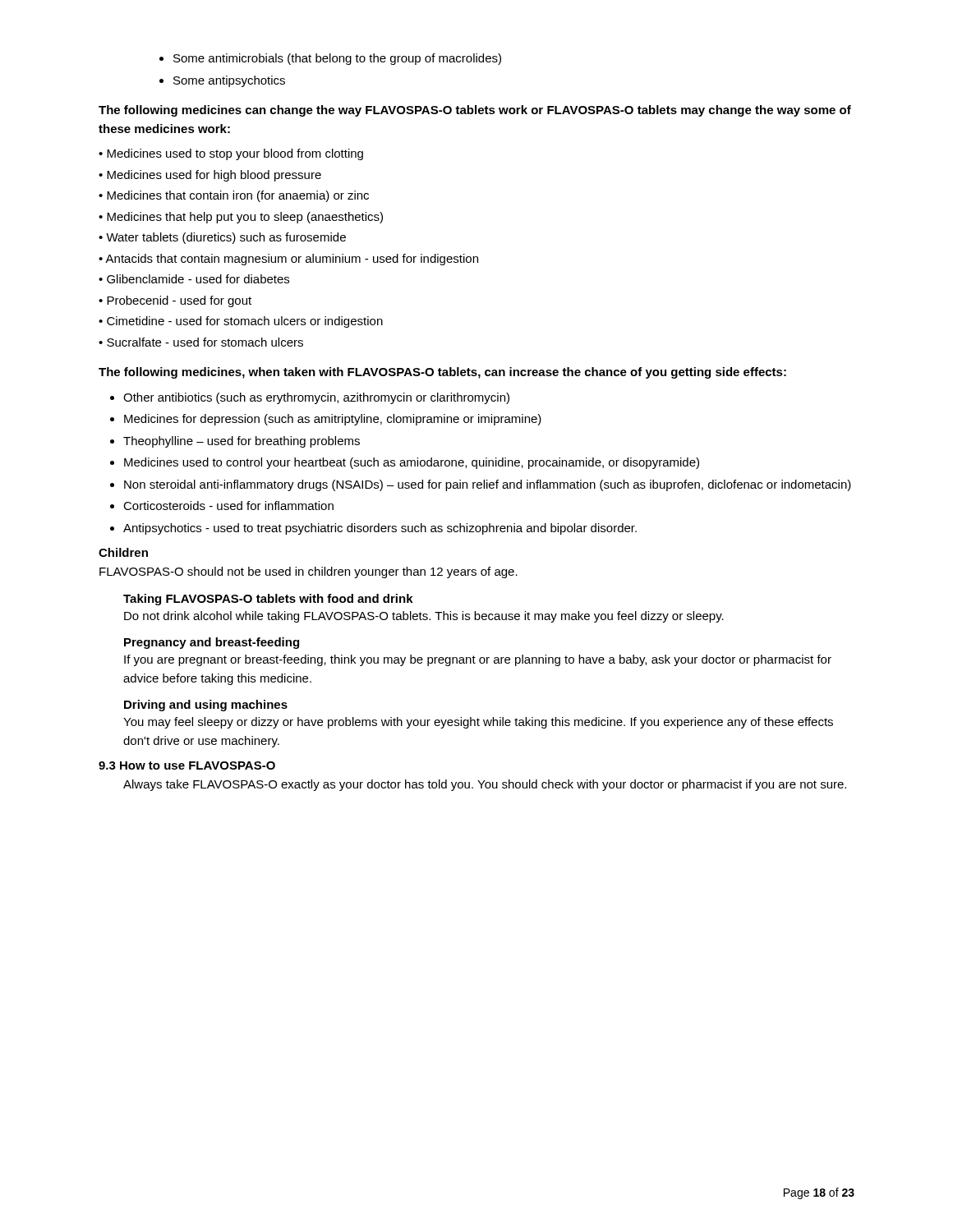The image size is (953, 1232).
Task: Click the passage that begins "• Medicines that help"
Action: [x=241, y=216]
